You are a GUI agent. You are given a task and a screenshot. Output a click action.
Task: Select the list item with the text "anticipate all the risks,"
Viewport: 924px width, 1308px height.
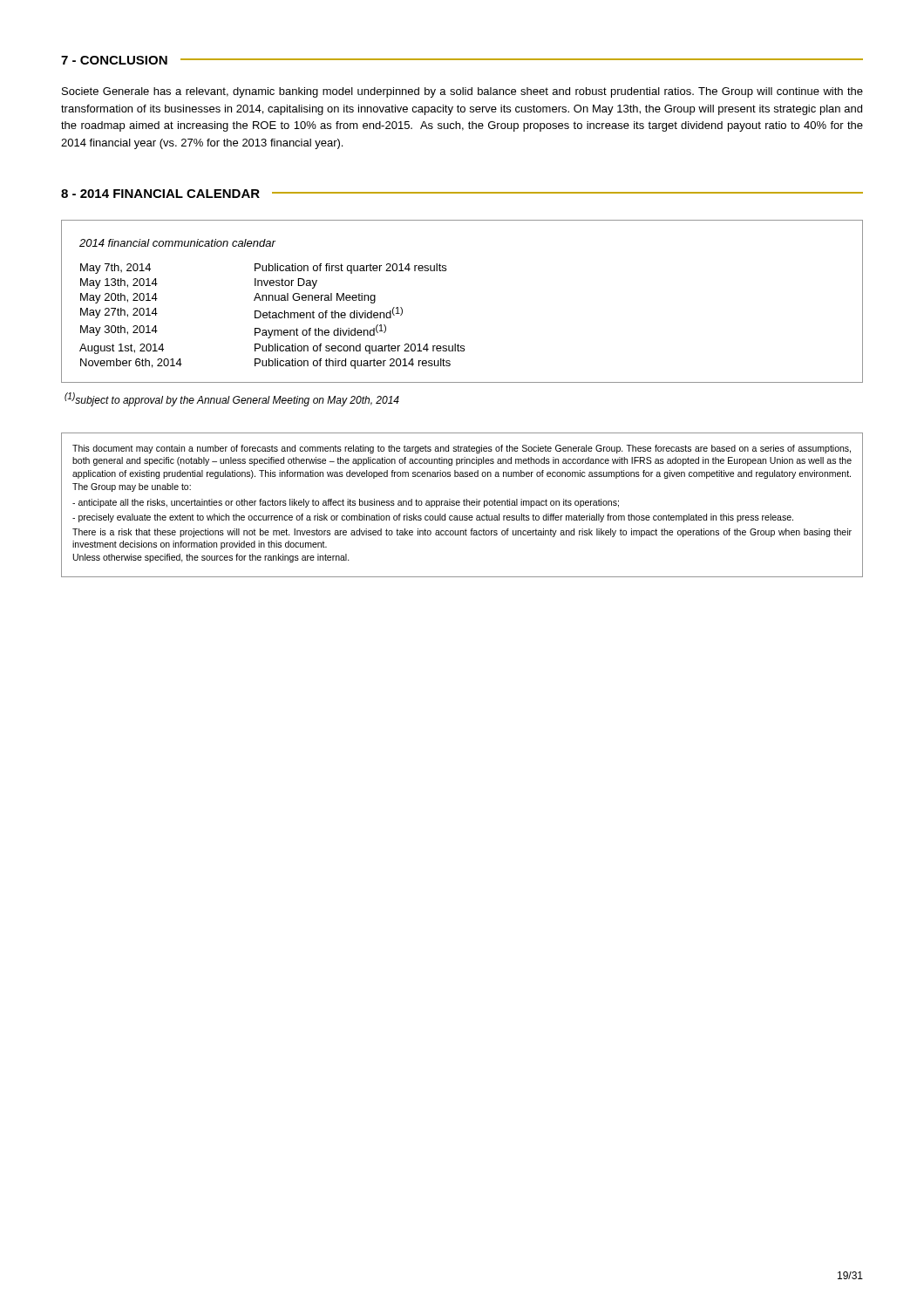click(346, 503)
